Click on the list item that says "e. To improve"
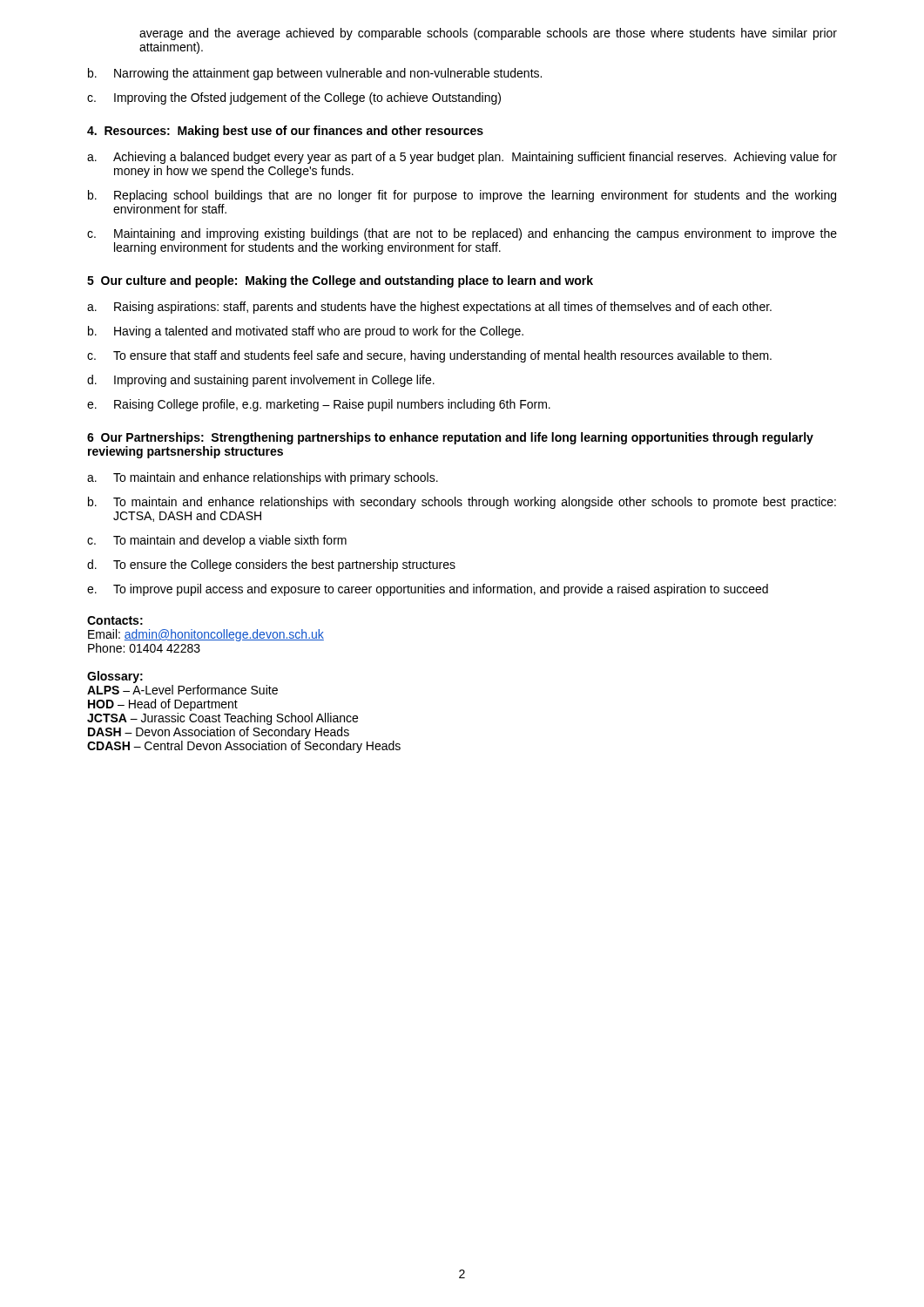924x1307 pixels. point(462,589)
